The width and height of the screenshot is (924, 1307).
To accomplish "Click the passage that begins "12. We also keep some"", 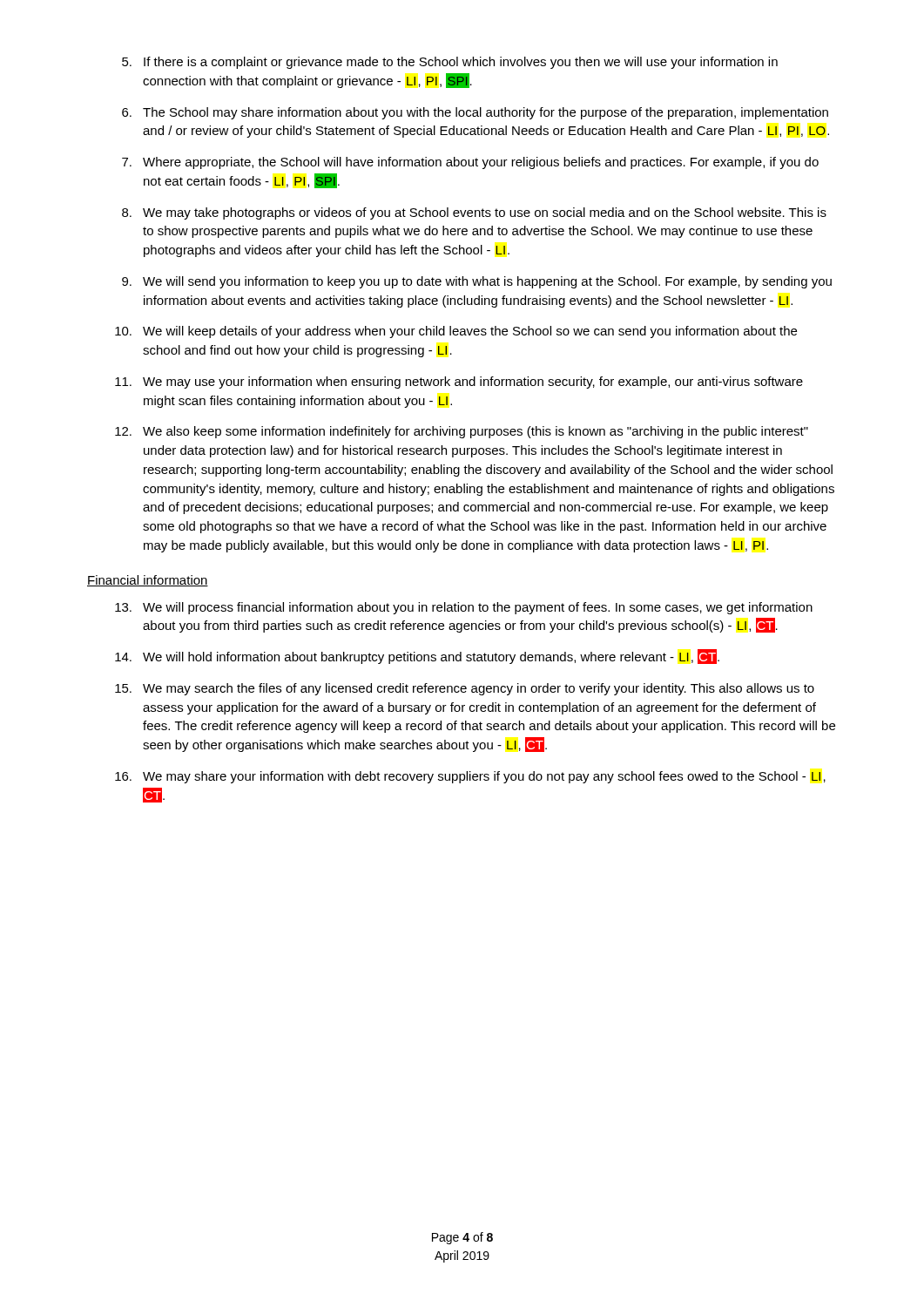I will [x=462, y=488].
